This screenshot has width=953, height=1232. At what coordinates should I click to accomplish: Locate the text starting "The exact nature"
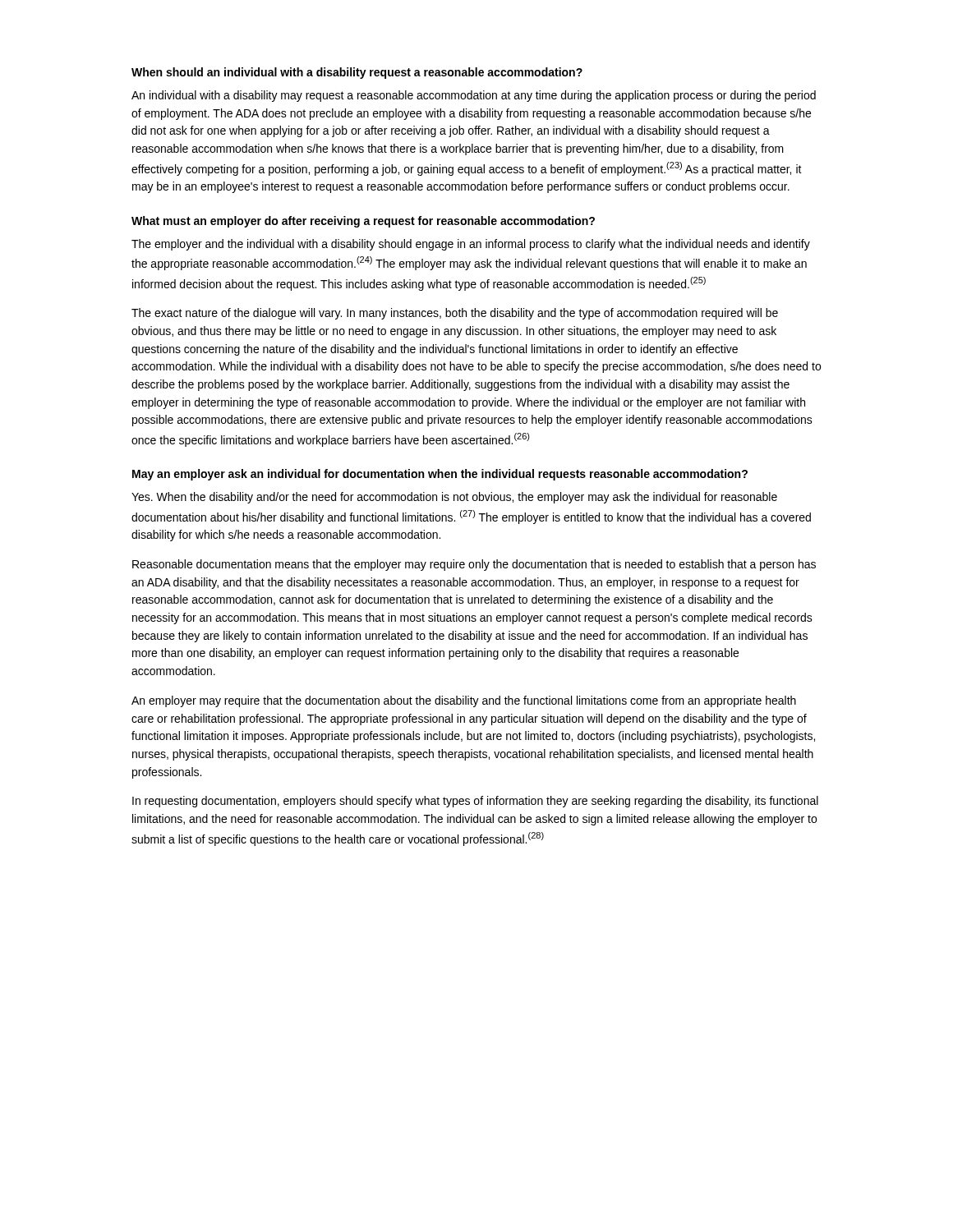pos(476,376)
